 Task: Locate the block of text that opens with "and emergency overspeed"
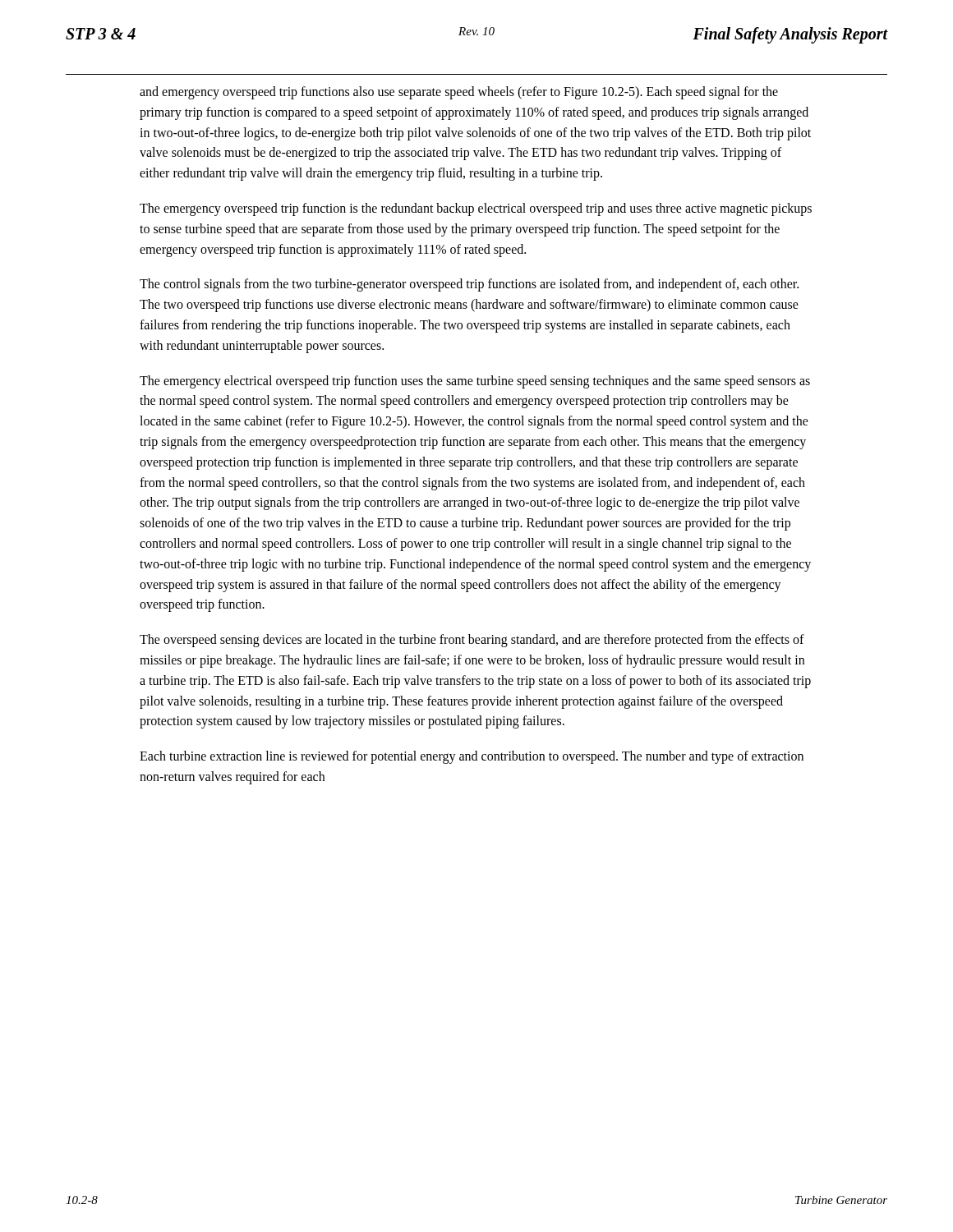(x=475, y=132)
